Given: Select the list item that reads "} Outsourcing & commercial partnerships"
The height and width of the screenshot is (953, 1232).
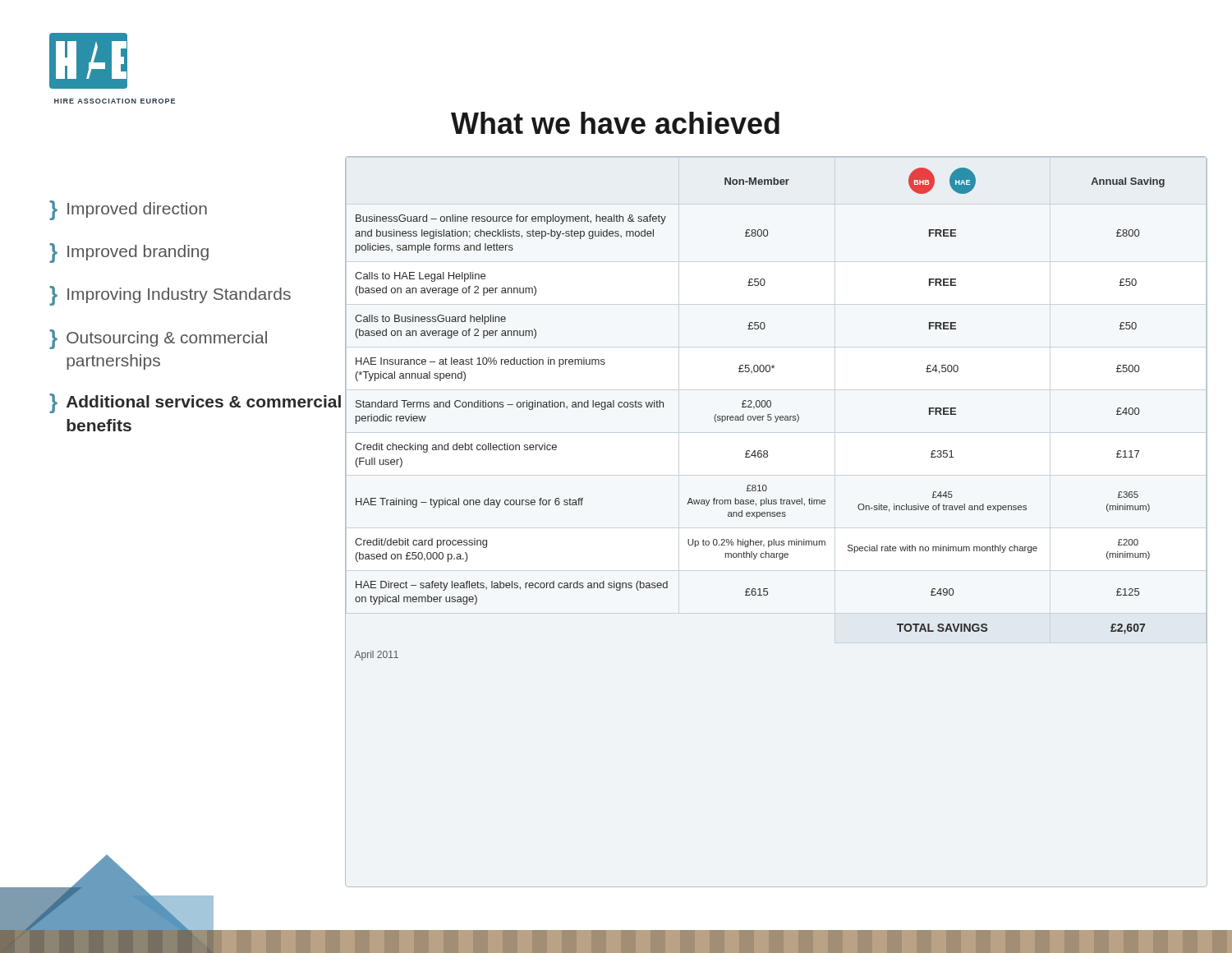Looking at the screenshot, I should coord(197,349).
